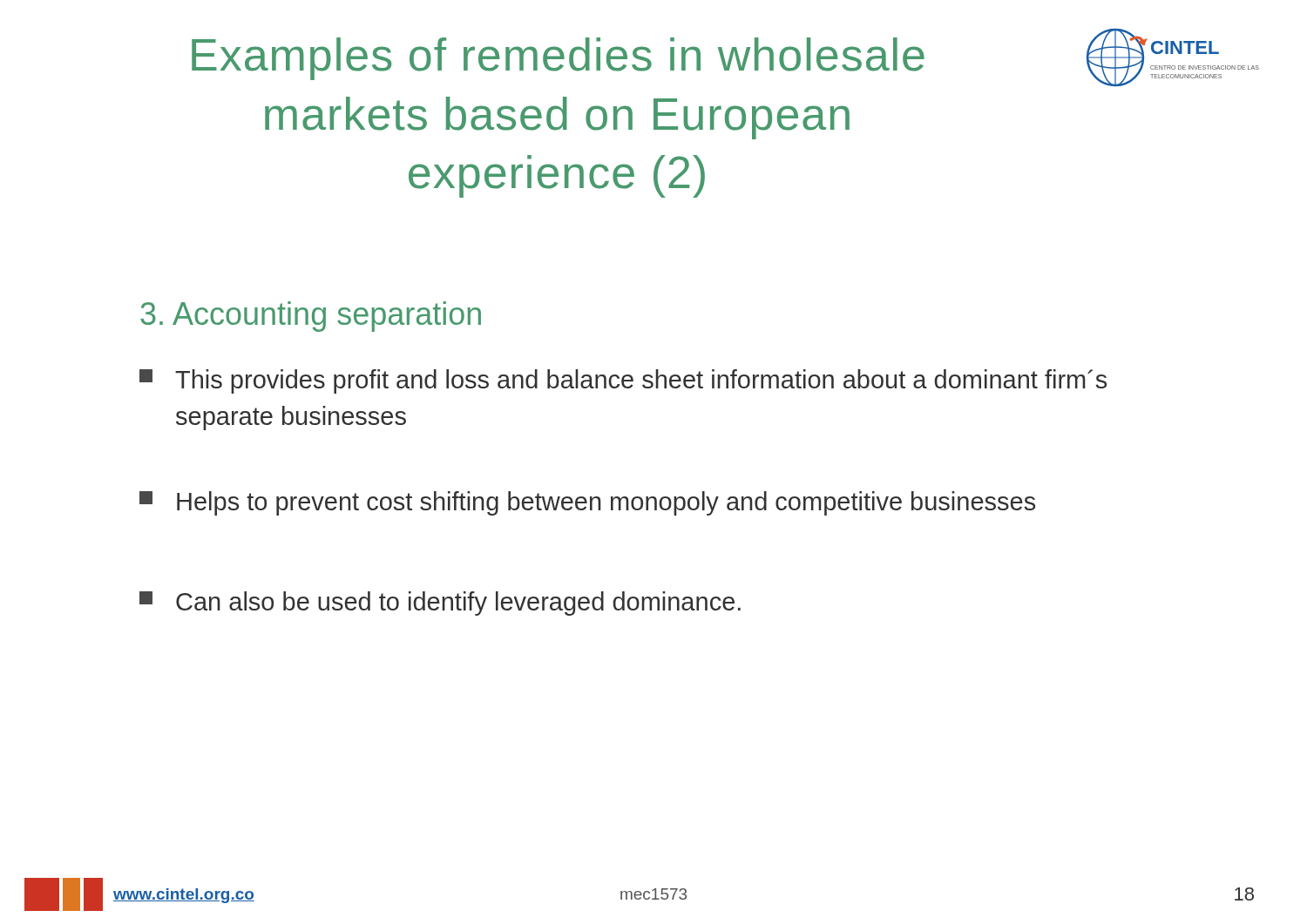Find the logo
This screenshot has width=1307, height=924.
pos(1172,65)
